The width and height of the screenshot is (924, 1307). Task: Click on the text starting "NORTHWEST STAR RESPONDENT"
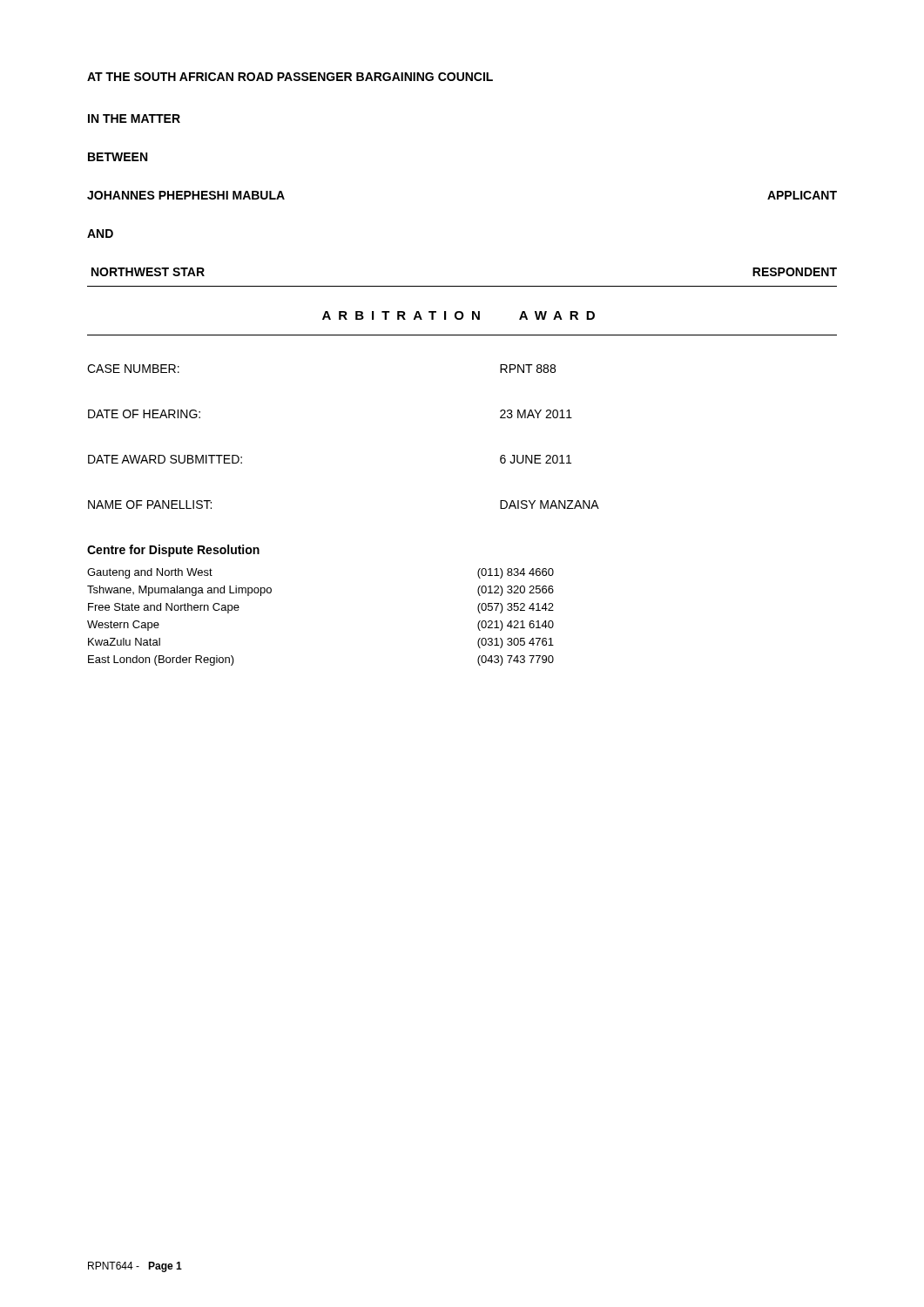point(139,271)
